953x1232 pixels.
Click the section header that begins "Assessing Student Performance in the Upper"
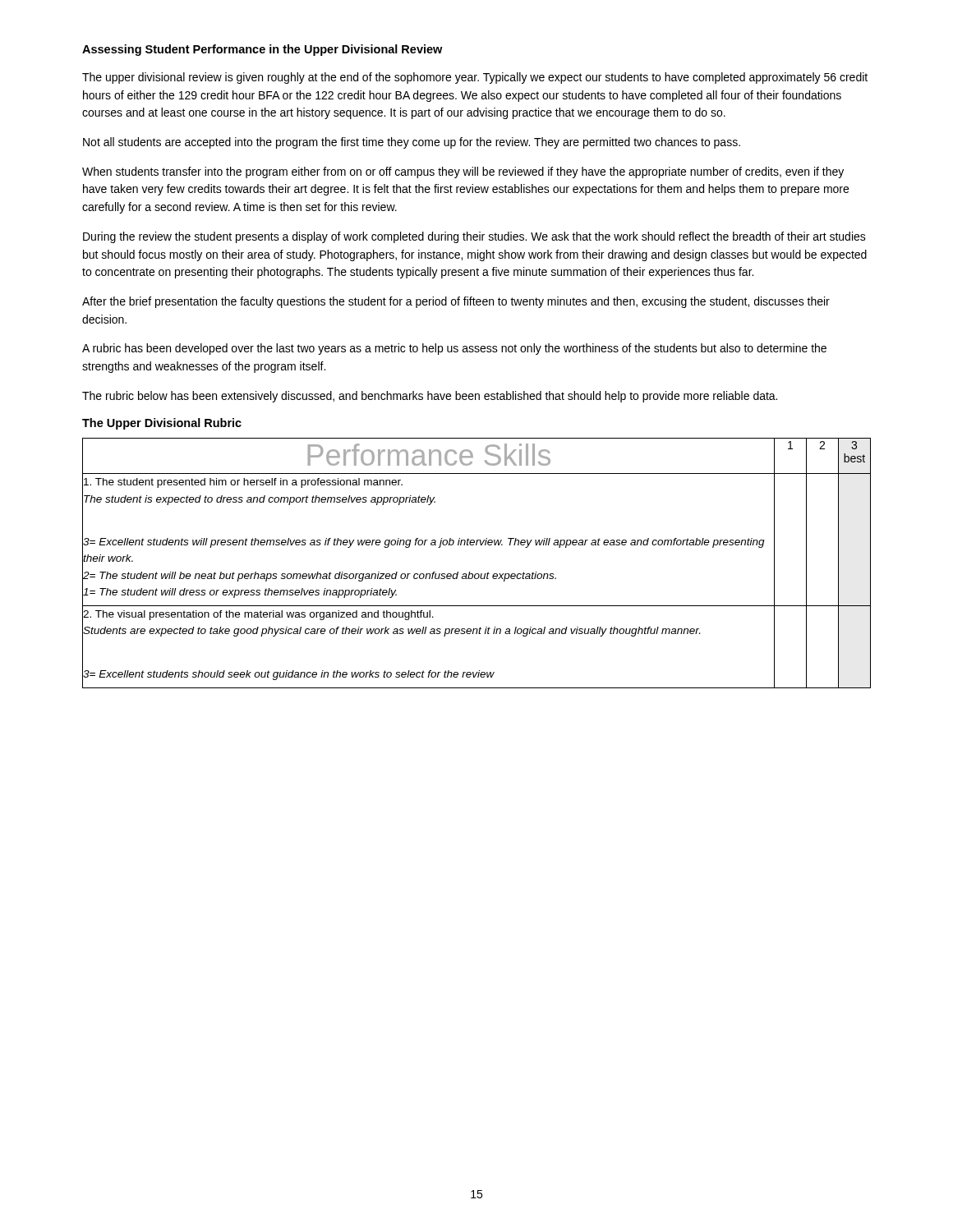[262, 49]
